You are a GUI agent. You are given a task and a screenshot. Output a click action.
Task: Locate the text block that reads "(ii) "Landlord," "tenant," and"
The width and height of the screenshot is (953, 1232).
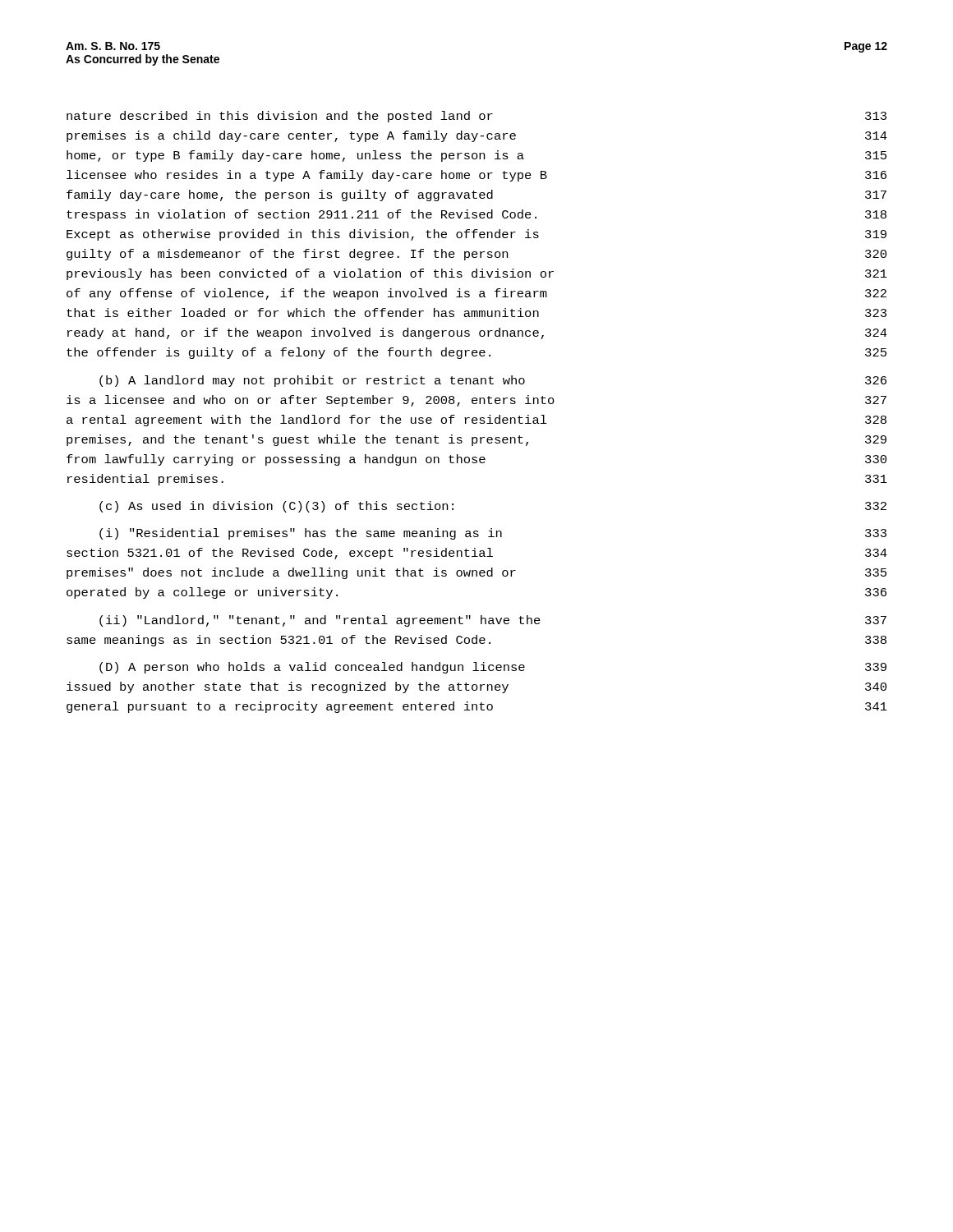pos(476,630)
